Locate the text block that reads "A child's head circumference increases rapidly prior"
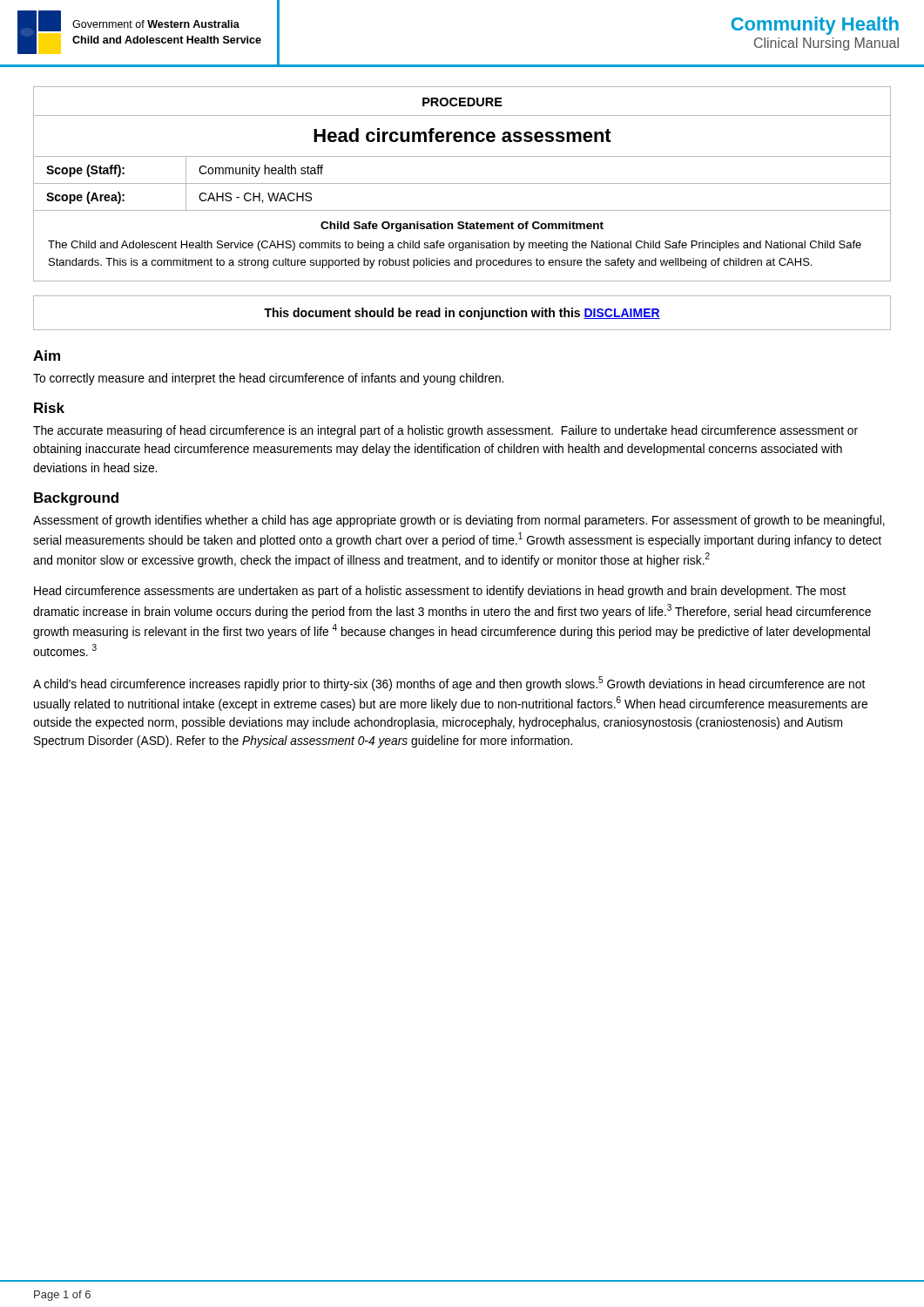The image size is (924, 1307). 451,711
